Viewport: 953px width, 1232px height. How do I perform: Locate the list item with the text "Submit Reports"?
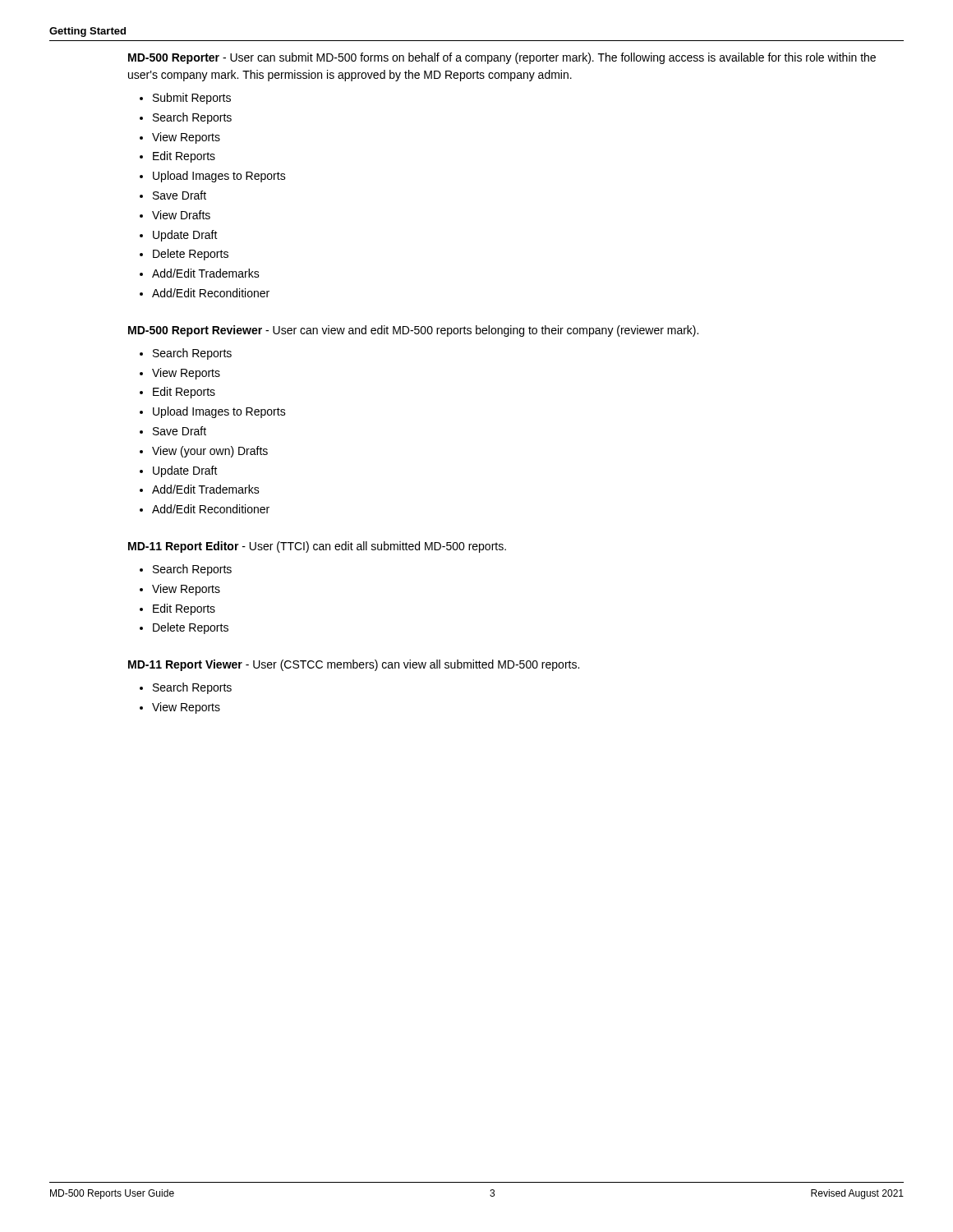click(x=192, y=99)
